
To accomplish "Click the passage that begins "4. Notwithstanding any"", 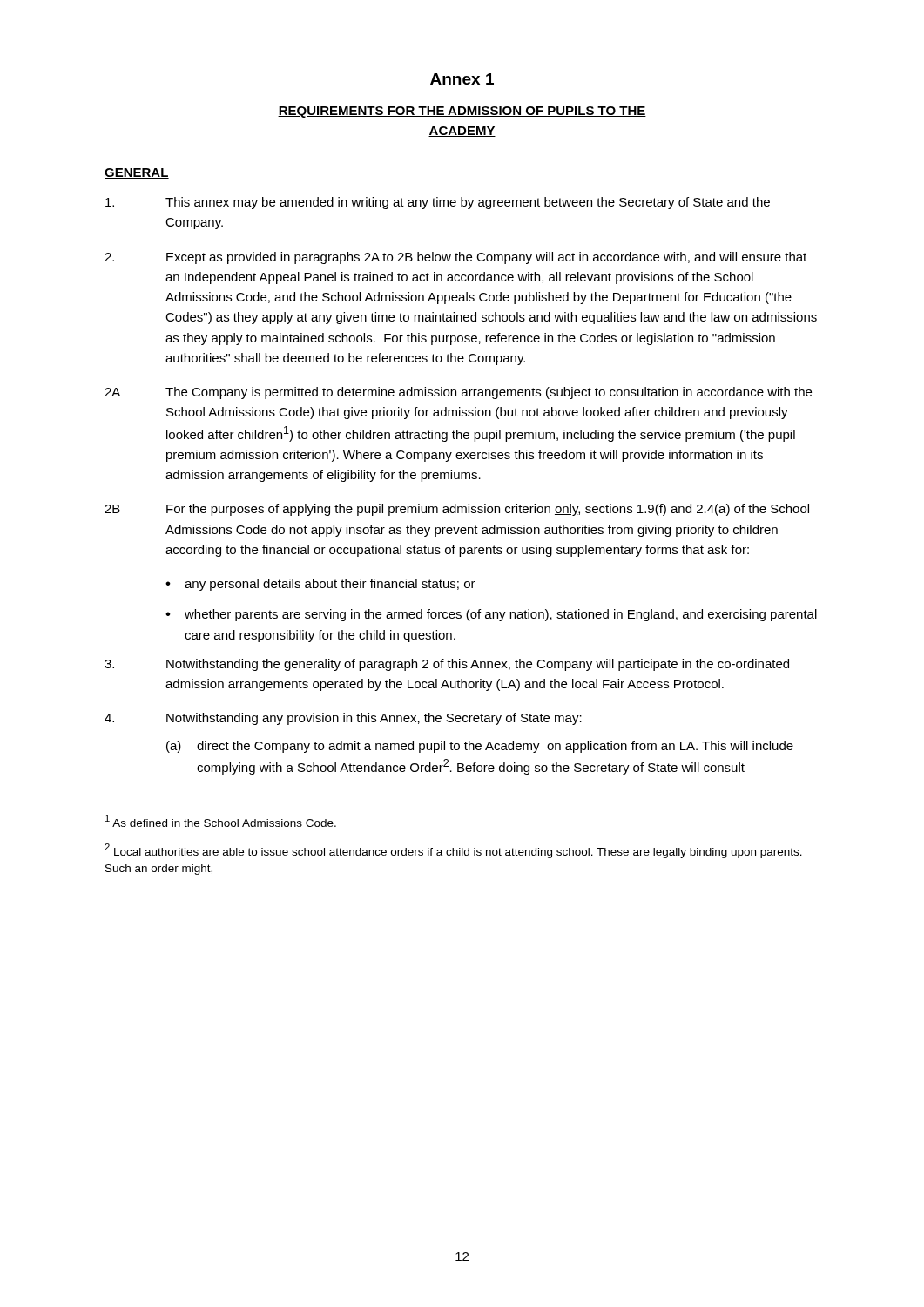I will coord(462,718).
